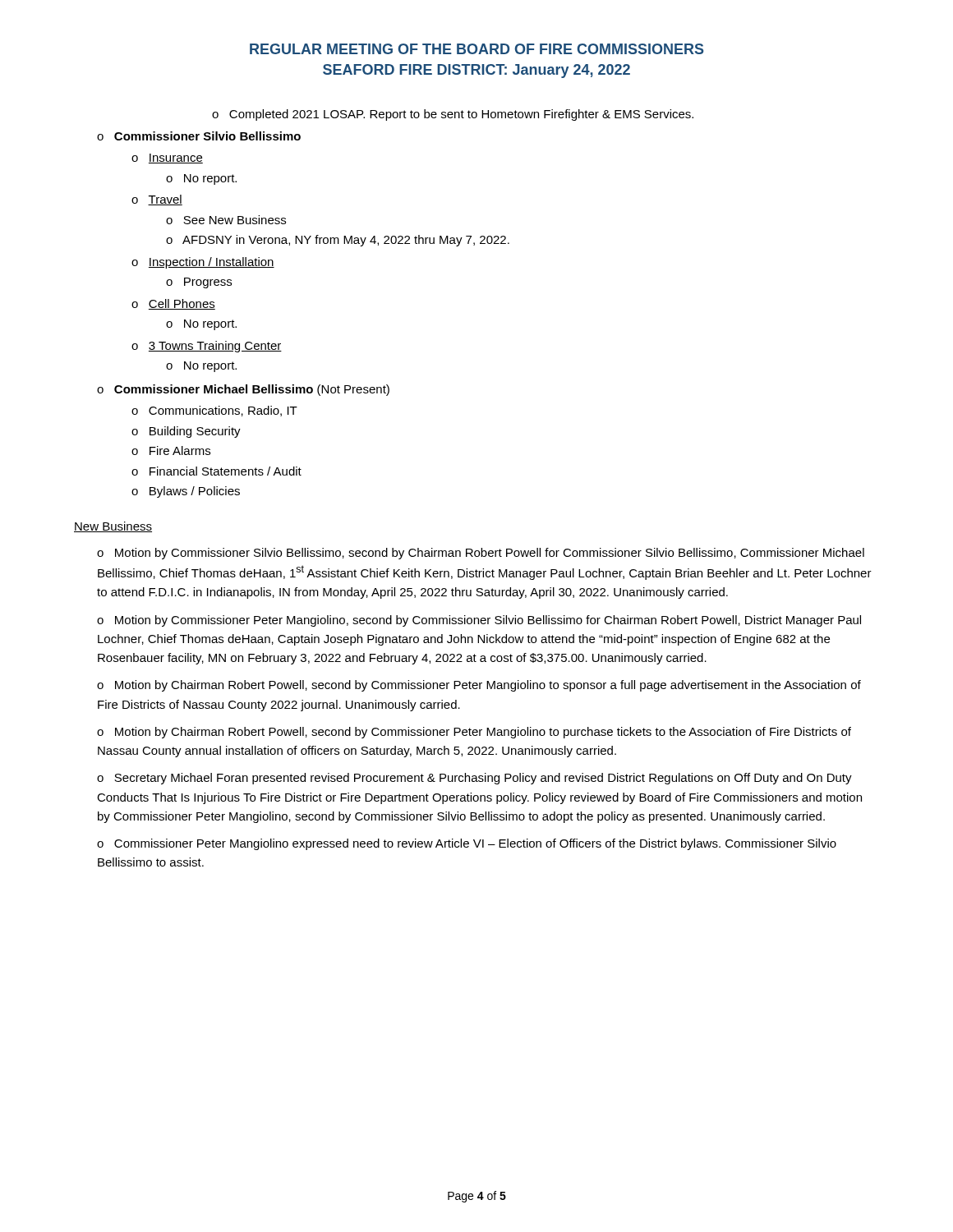
Task: Locate the passage starting "o Commissioner Peter Mangiolino"
Action: [x=467, y=853]
